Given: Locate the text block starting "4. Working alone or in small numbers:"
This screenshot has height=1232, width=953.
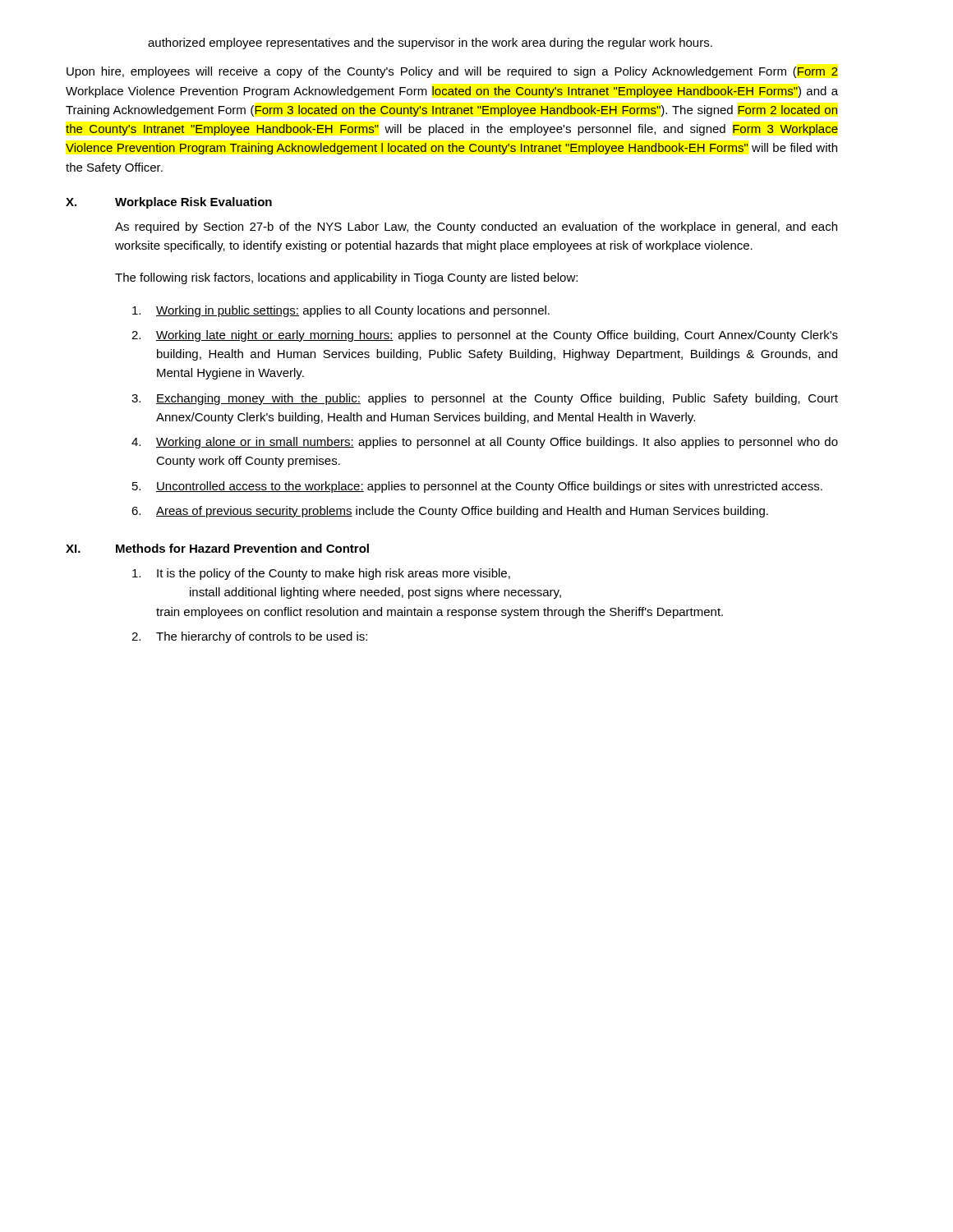Looking at the screenshot, I should (x=476, y=451).
